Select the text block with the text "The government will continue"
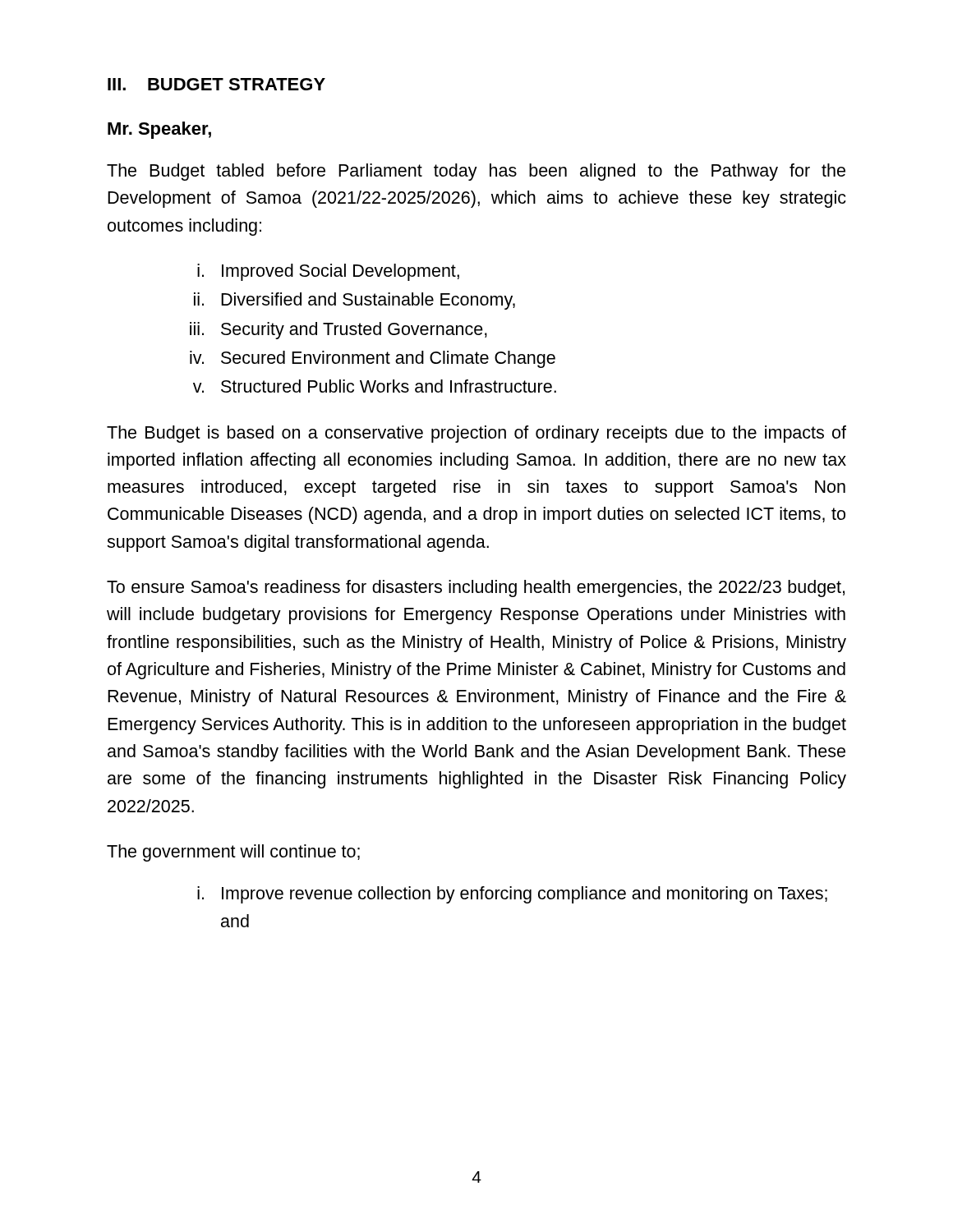 coord(234,852)
